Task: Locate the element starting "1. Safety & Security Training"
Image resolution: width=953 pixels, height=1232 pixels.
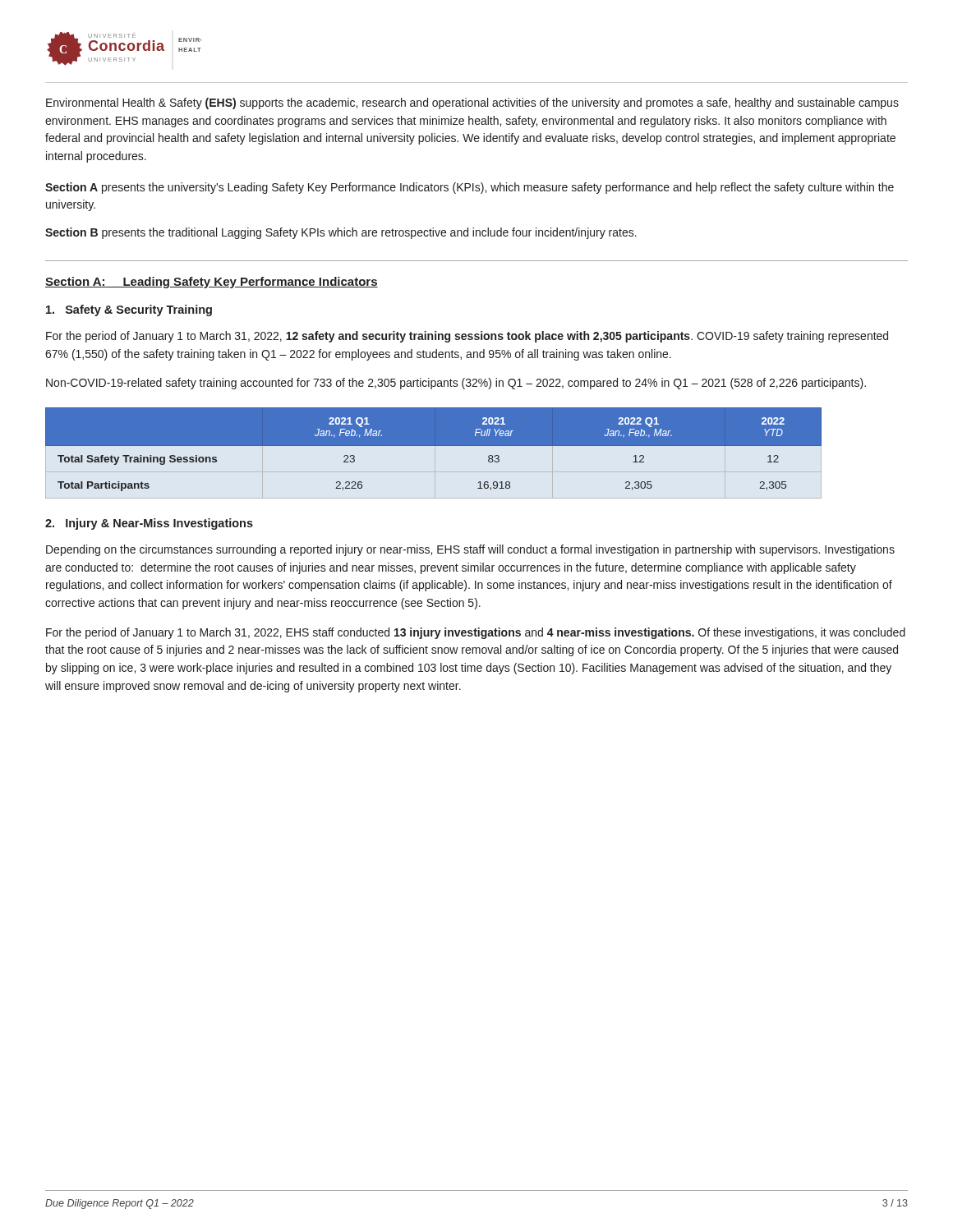Action: click(x=129, y=309)
